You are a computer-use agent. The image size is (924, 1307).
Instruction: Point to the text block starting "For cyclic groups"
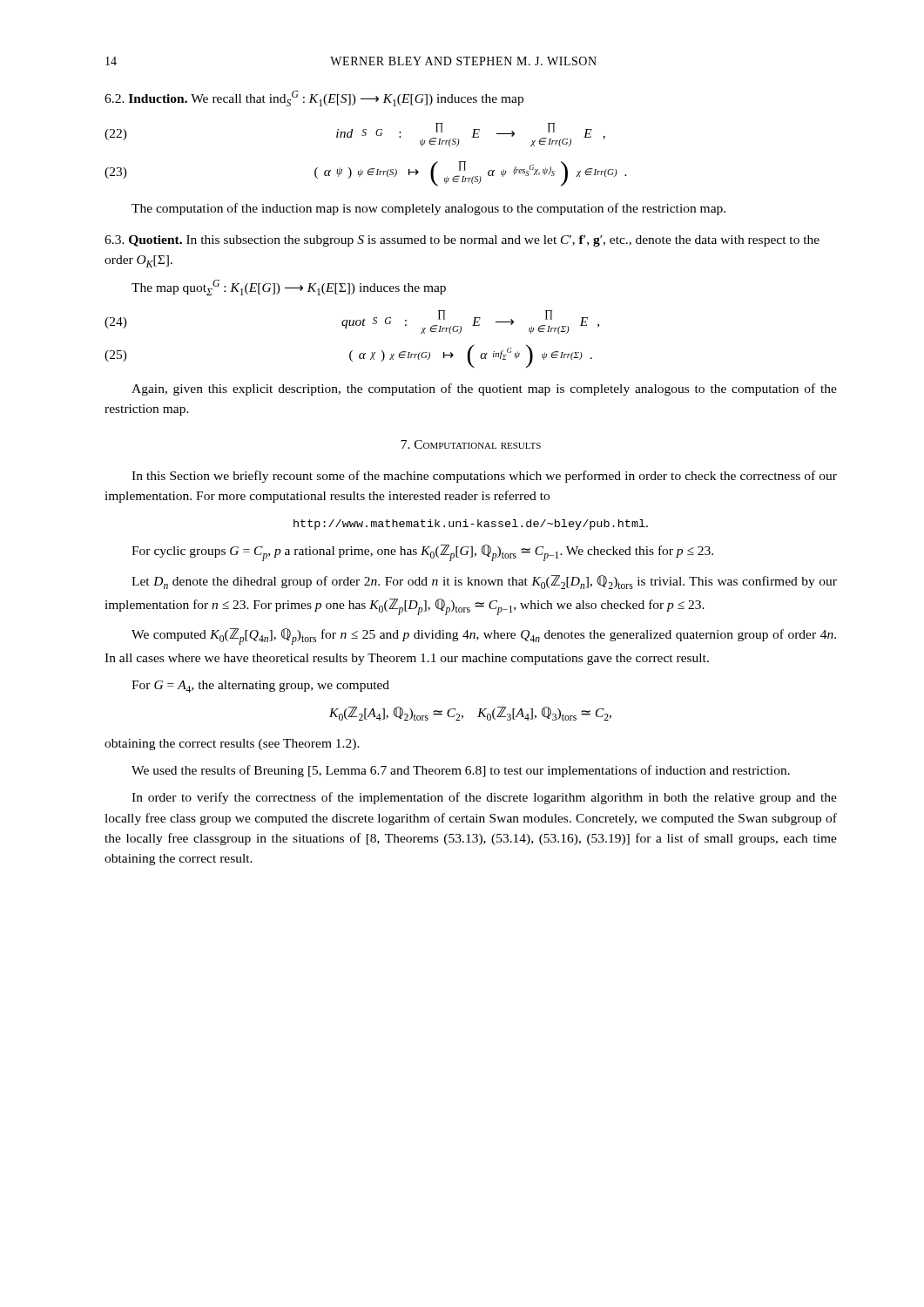[423, 552]
